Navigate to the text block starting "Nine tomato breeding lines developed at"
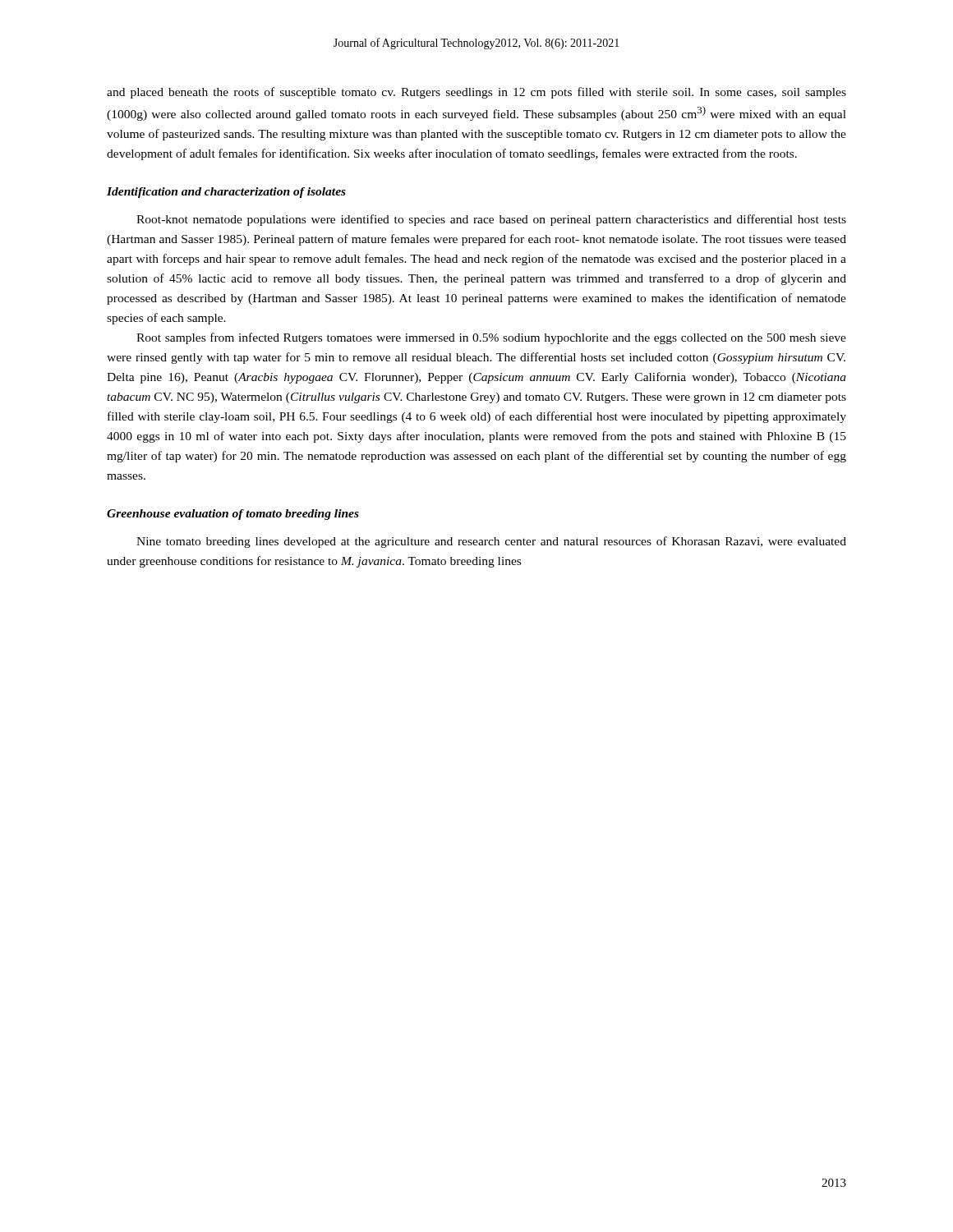The image size is (953, 1232). [x=476, y=552]
